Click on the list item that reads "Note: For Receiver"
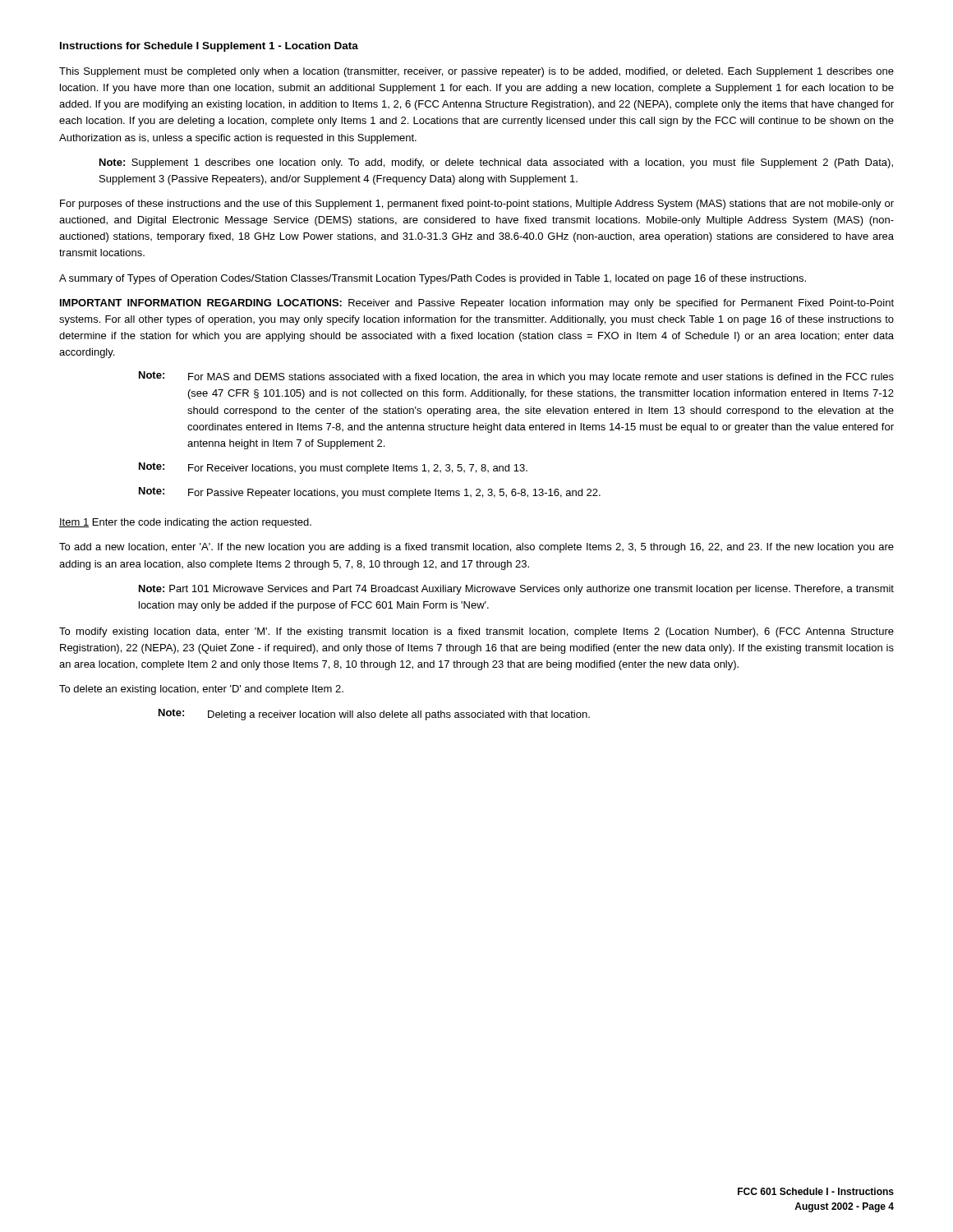The height and width of the screenshot is (1232, 953). (x=333, y=468)
